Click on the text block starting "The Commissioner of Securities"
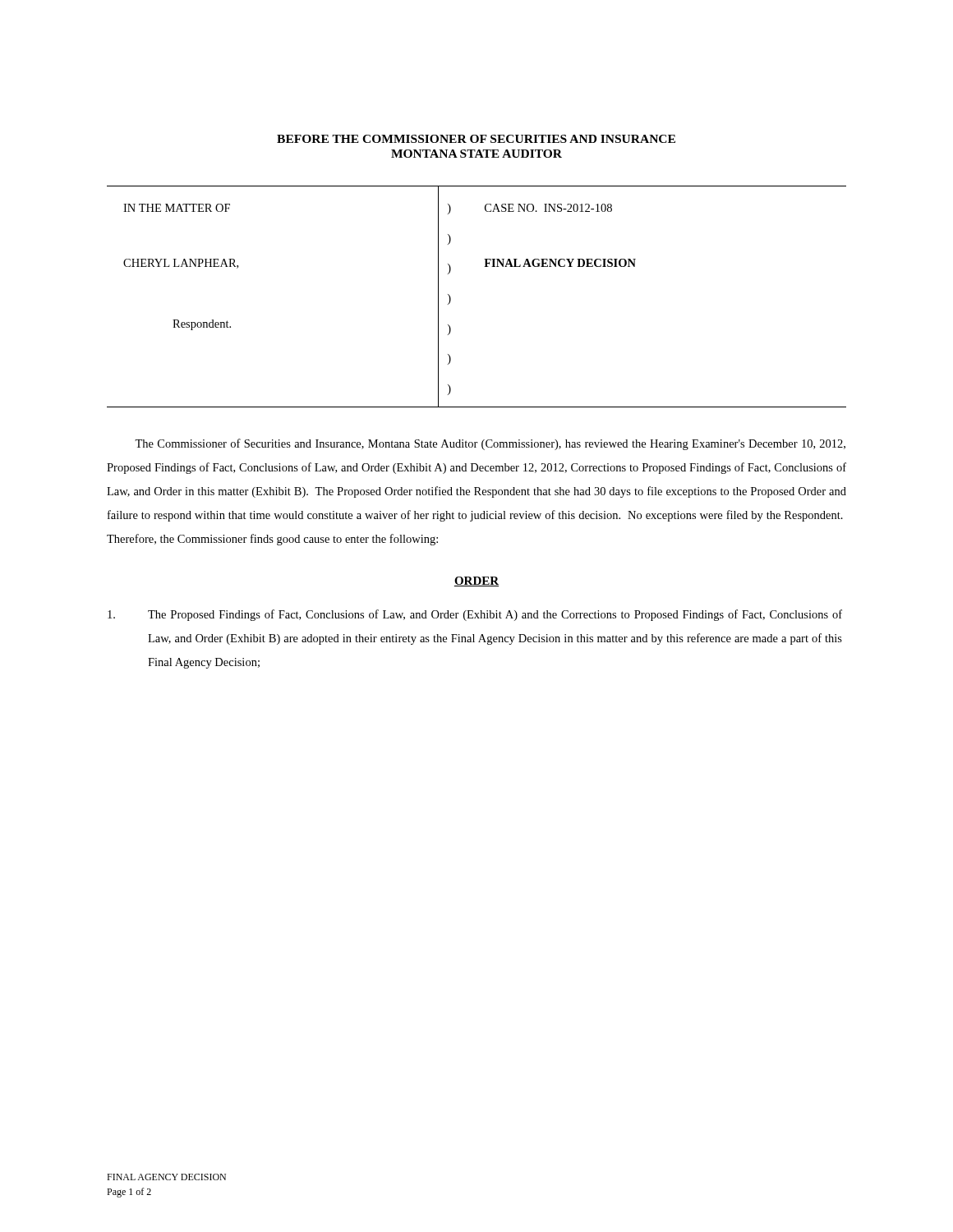Viewport: 953px width, 1232px height. [x=476, y=492]
